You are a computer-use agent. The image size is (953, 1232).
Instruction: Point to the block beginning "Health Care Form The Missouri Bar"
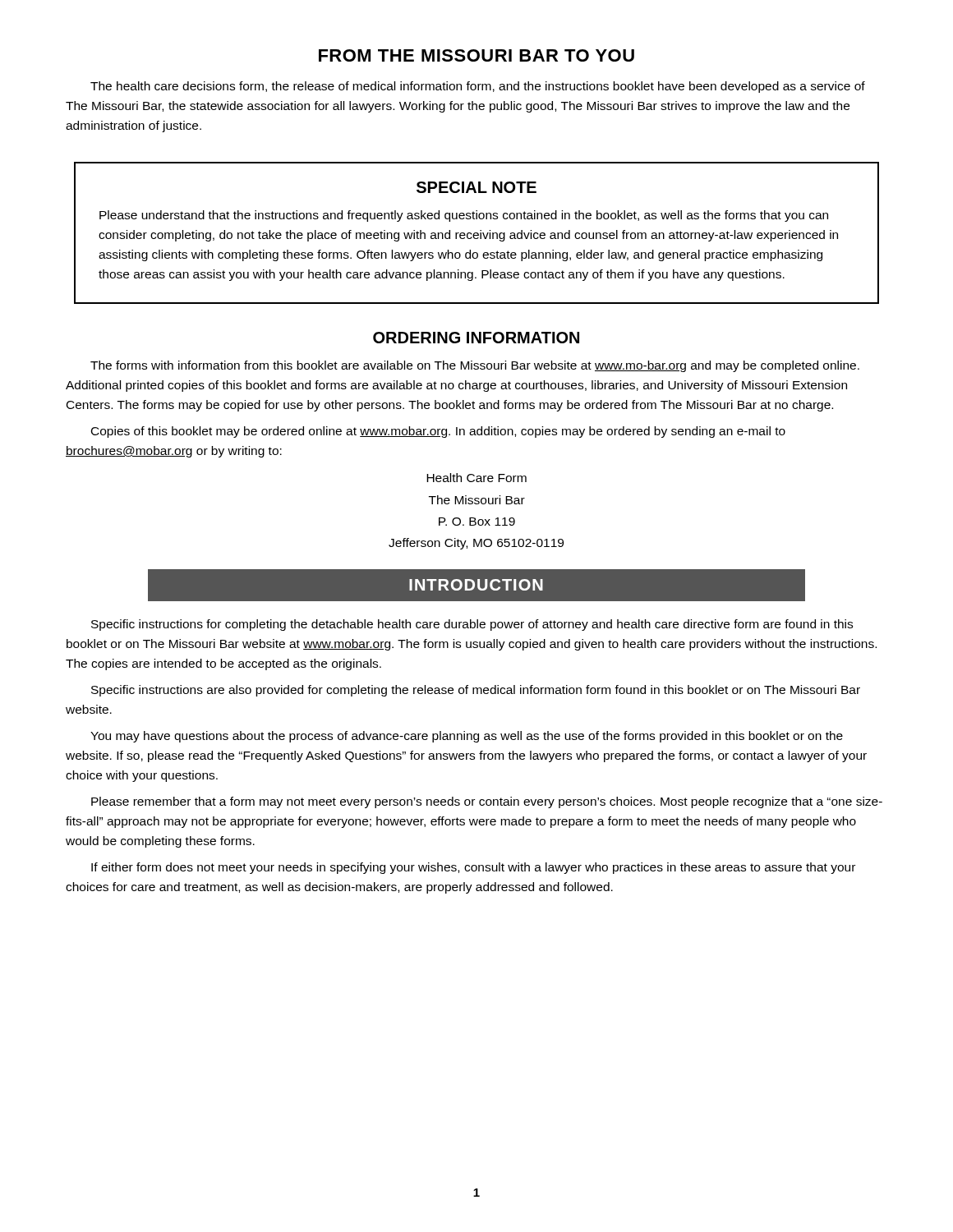(x=476, y=510)
